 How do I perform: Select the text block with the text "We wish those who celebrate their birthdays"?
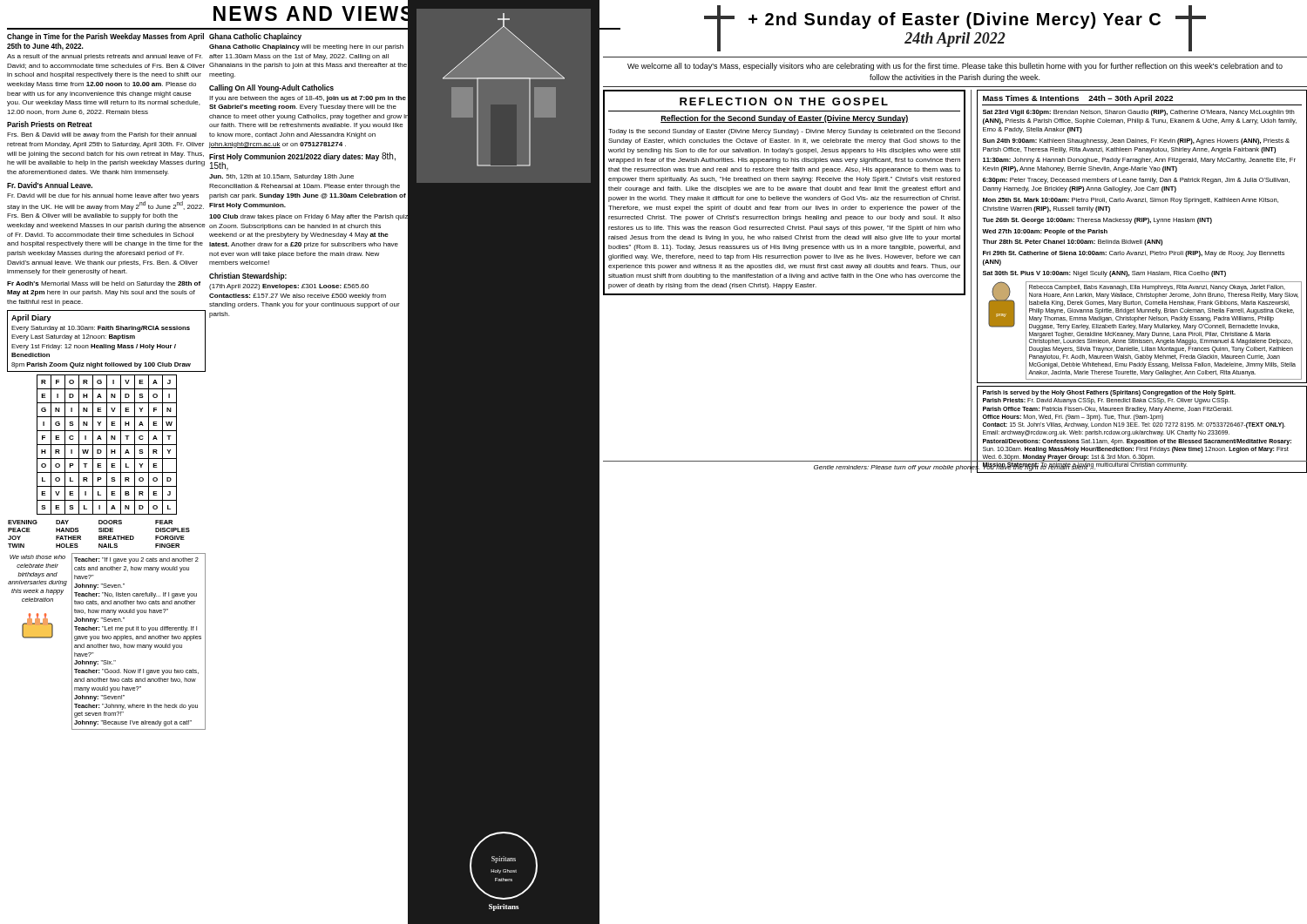pos(37,578)
